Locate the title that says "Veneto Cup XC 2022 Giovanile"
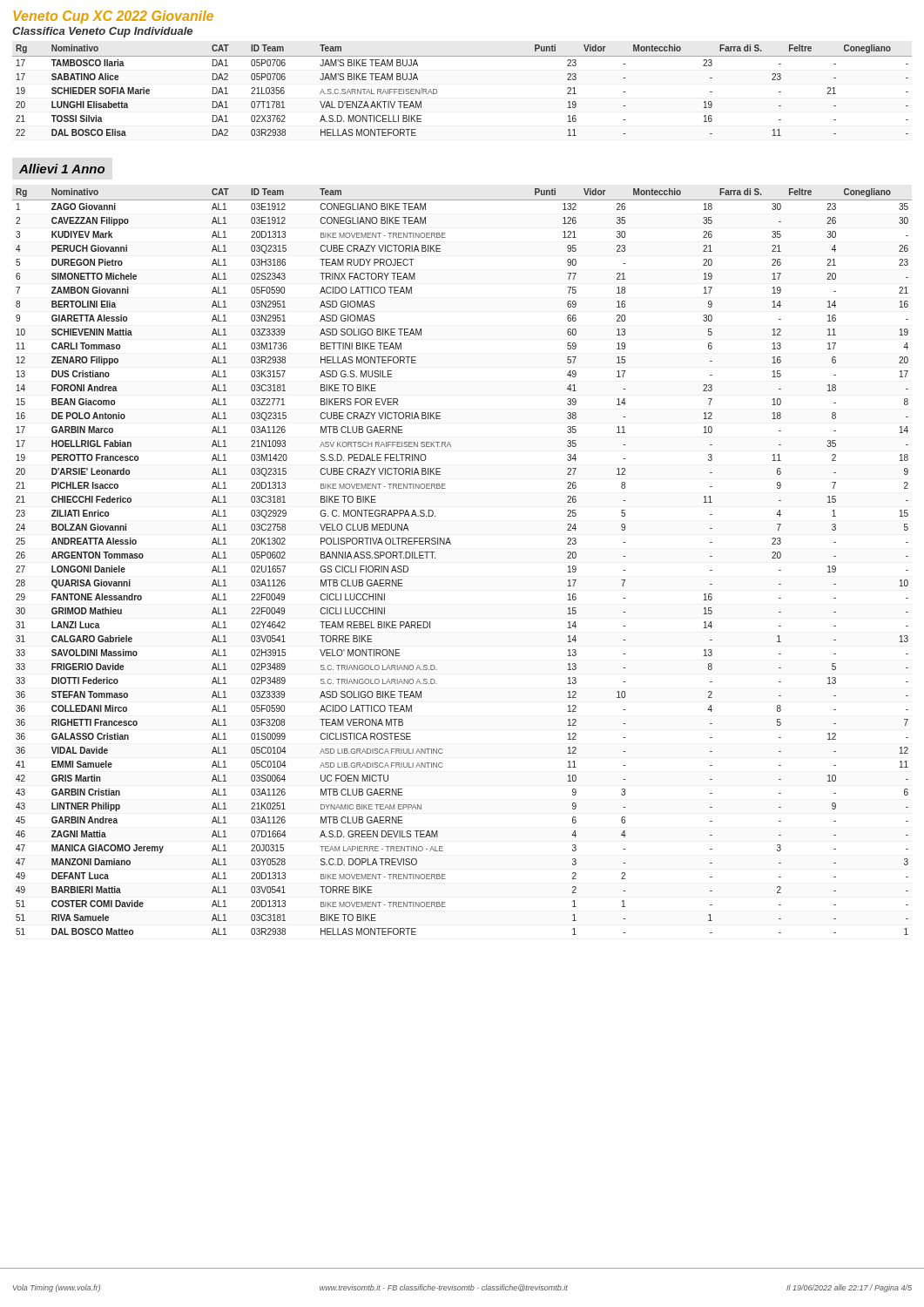 [x=113, y=16]
